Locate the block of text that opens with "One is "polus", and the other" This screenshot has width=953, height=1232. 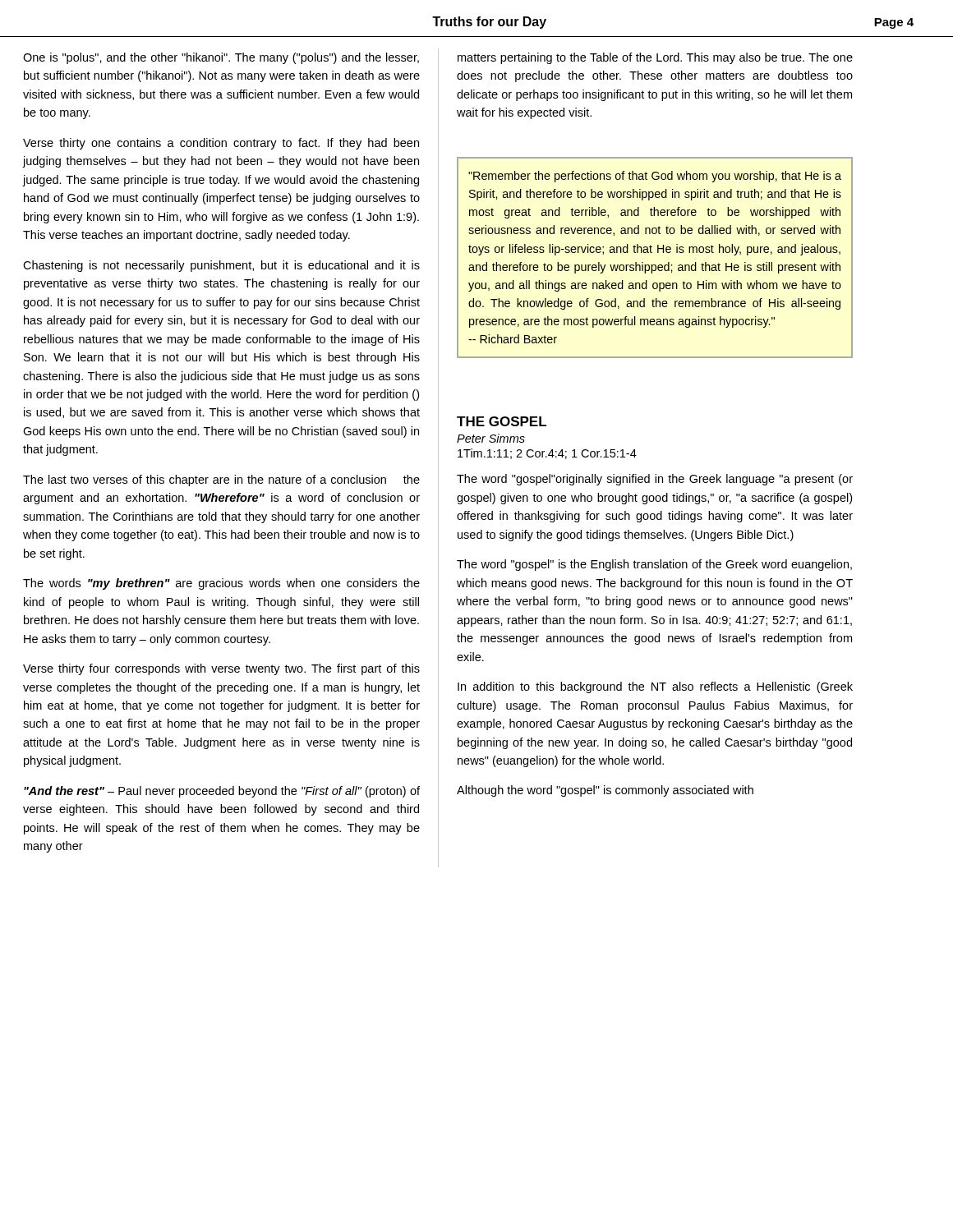click(x=221, y=85)
